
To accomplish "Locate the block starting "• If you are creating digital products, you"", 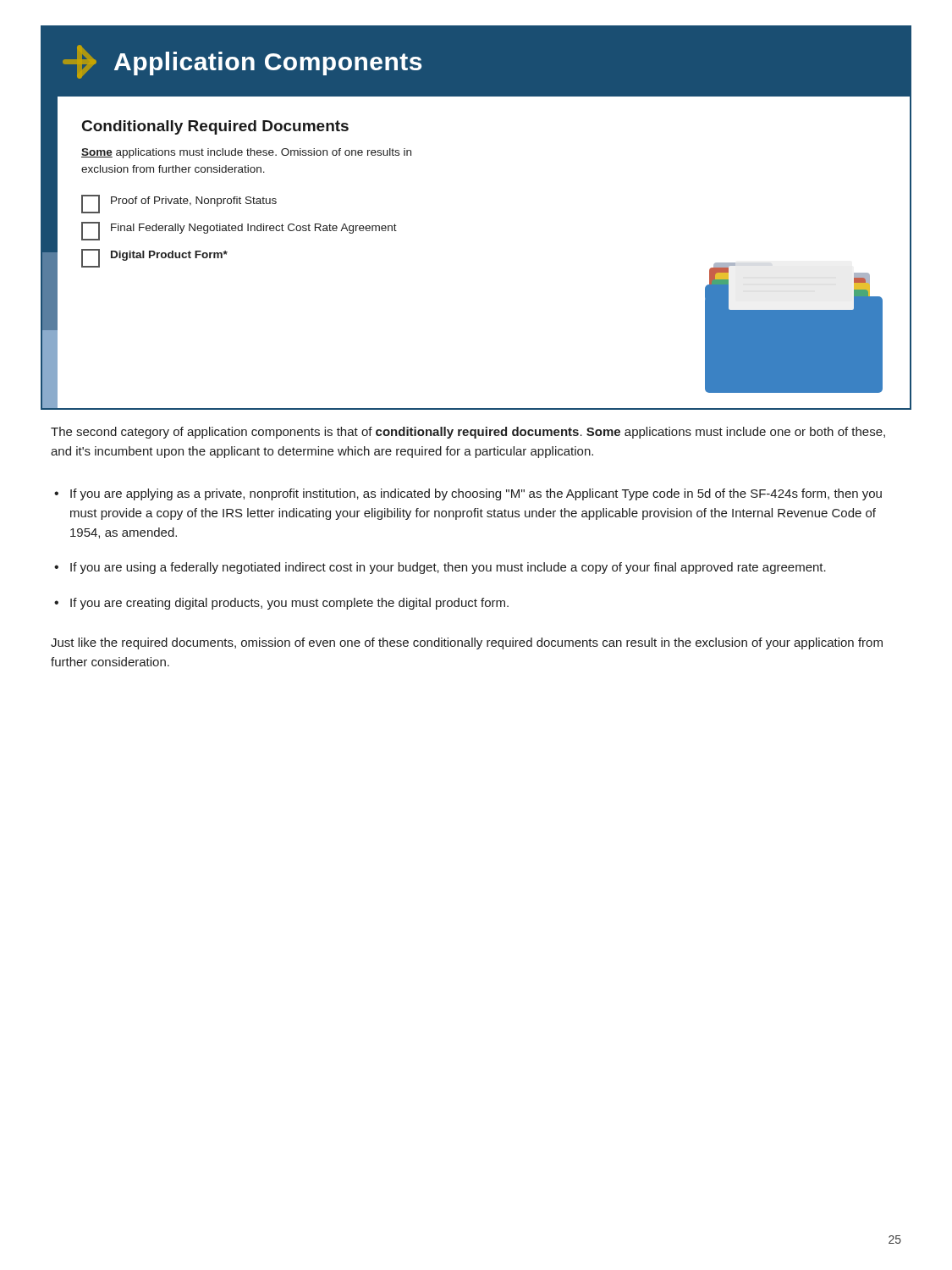I will click(x=282, y=602).
